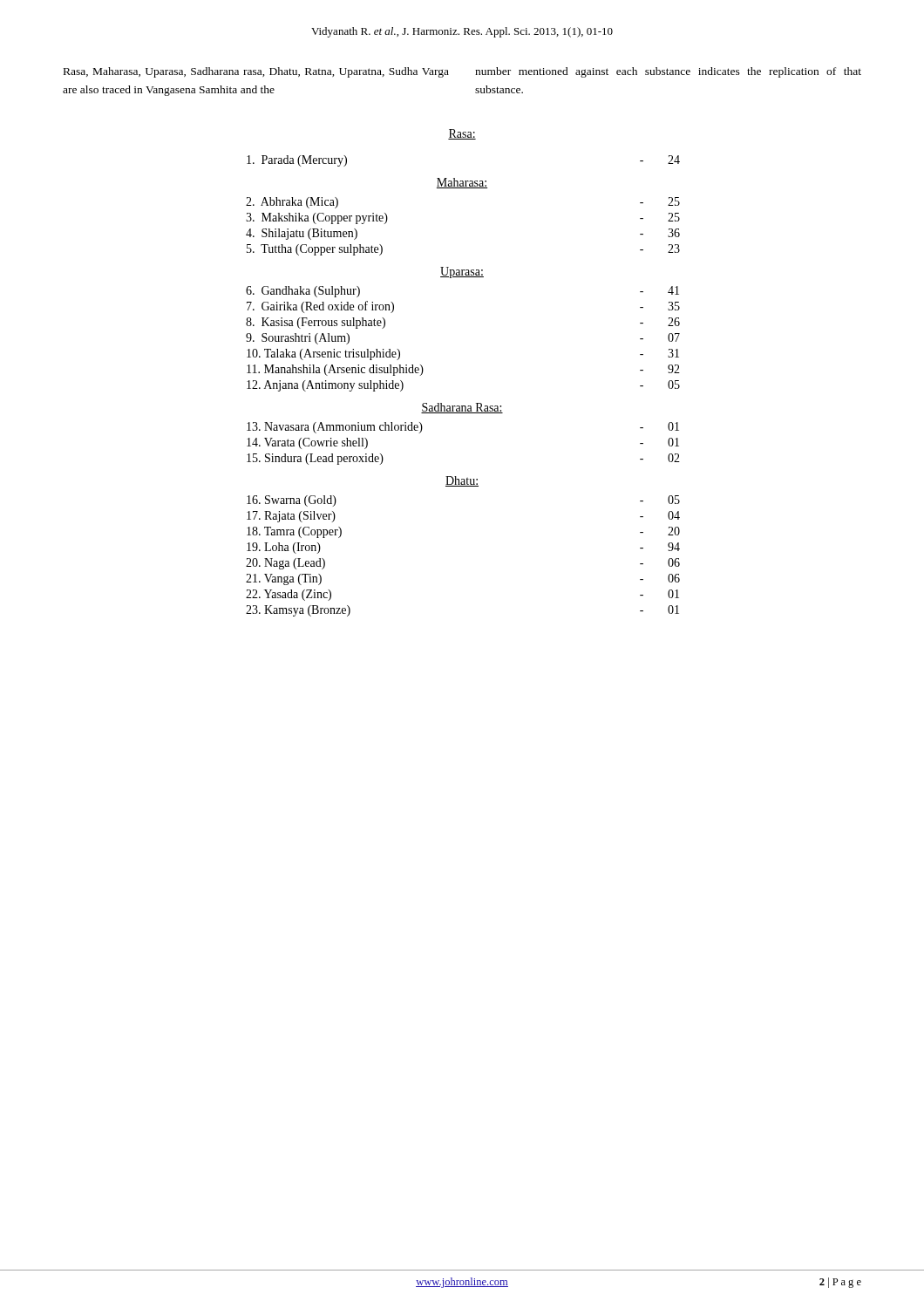Image resolution: width=924 pixels, height=1308 pixels.
Task: Click where it says "23. Kamsya (Bronze) - 01"
Action: (298, 610)
